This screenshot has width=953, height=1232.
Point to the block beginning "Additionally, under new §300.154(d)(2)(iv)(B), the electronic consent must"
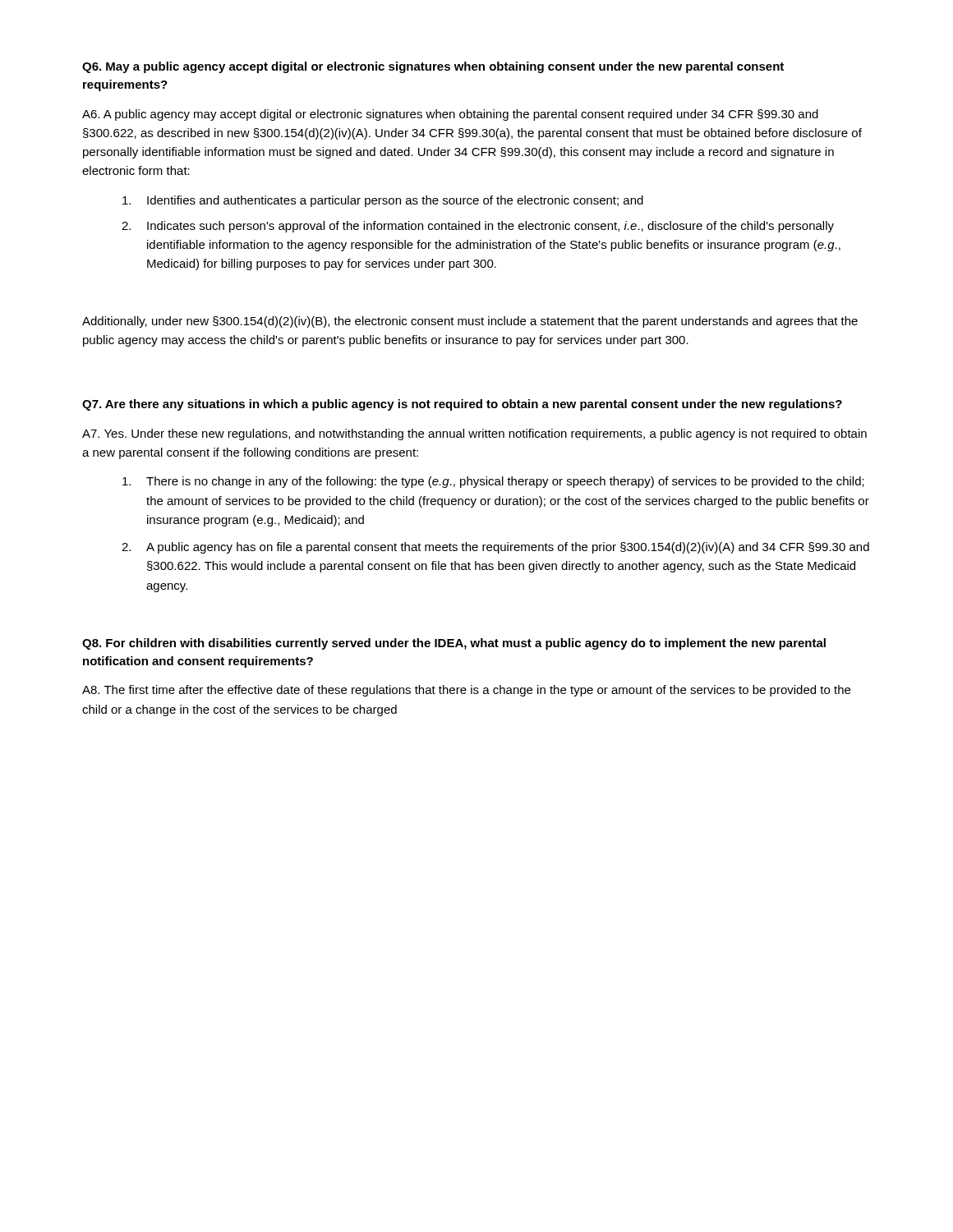point(470,330)
